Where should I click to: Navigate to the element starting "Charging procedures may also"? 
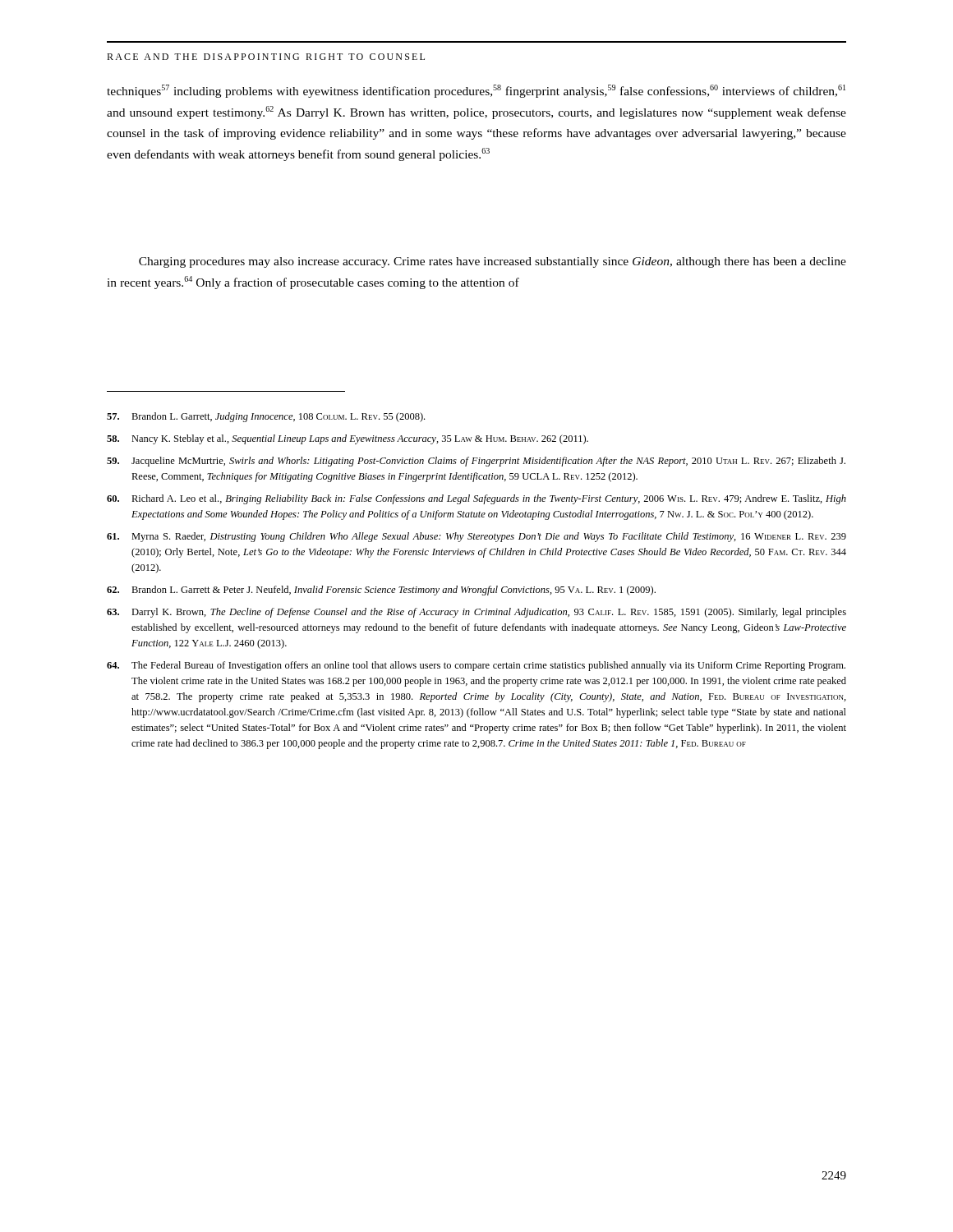click(476, 271)
